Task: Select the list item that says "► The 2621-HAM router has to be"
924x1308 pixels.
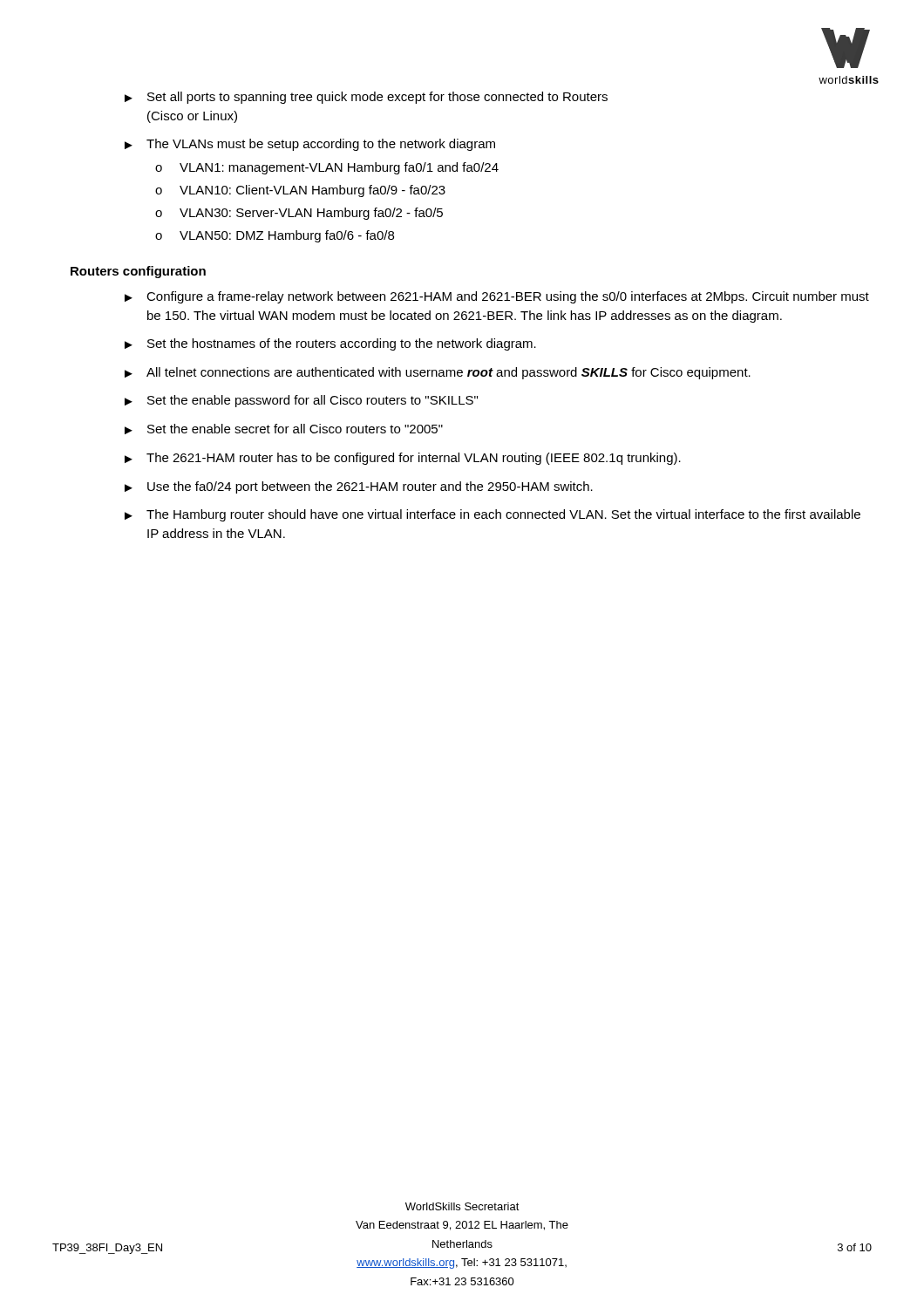Action: click(497, 458)
